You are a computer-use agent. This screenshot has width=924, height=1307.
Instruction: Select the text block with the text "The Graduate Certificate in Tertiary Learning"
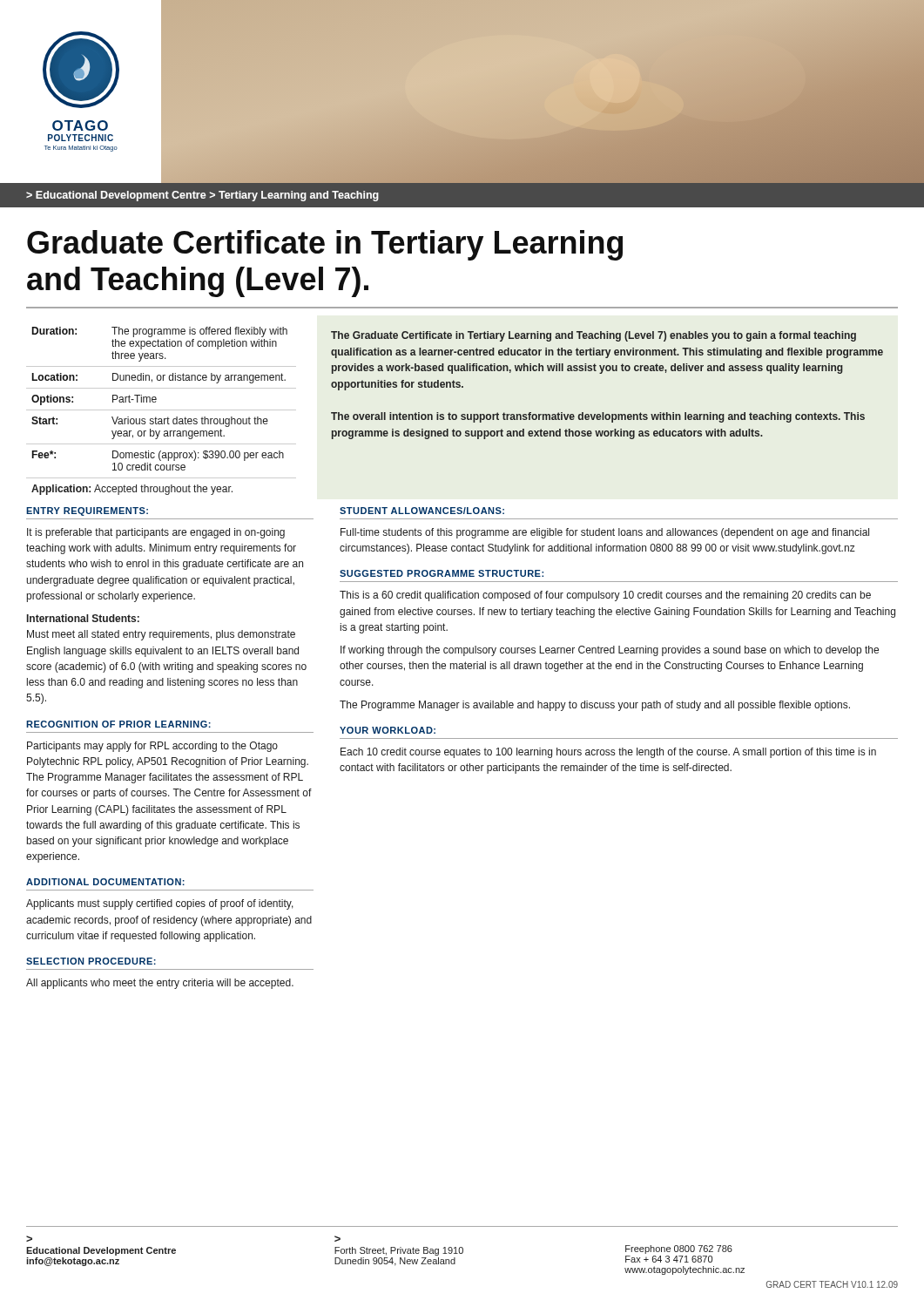tap(594, 336)
